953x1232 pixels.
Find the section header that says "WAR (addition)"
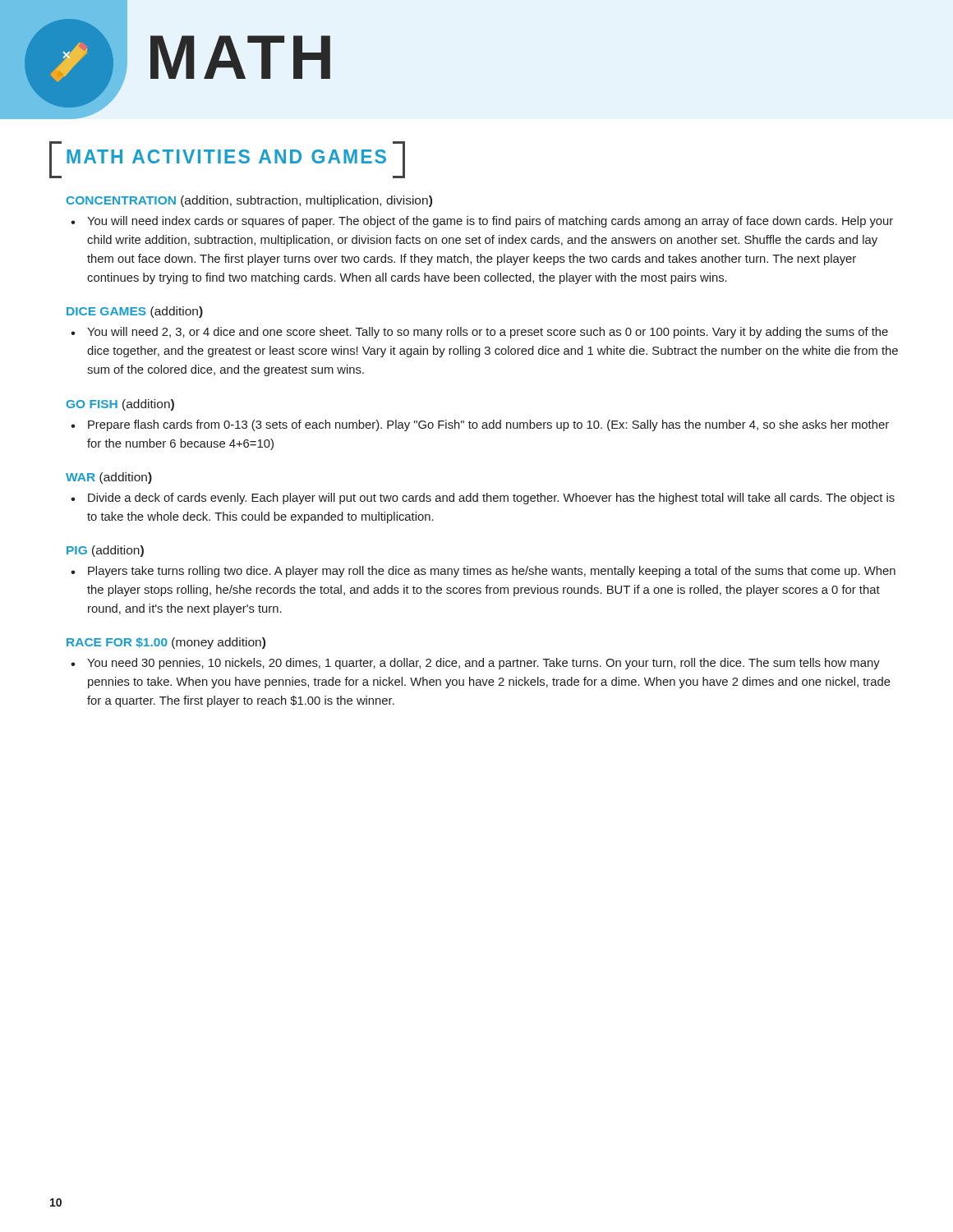(x=109, y=477)
